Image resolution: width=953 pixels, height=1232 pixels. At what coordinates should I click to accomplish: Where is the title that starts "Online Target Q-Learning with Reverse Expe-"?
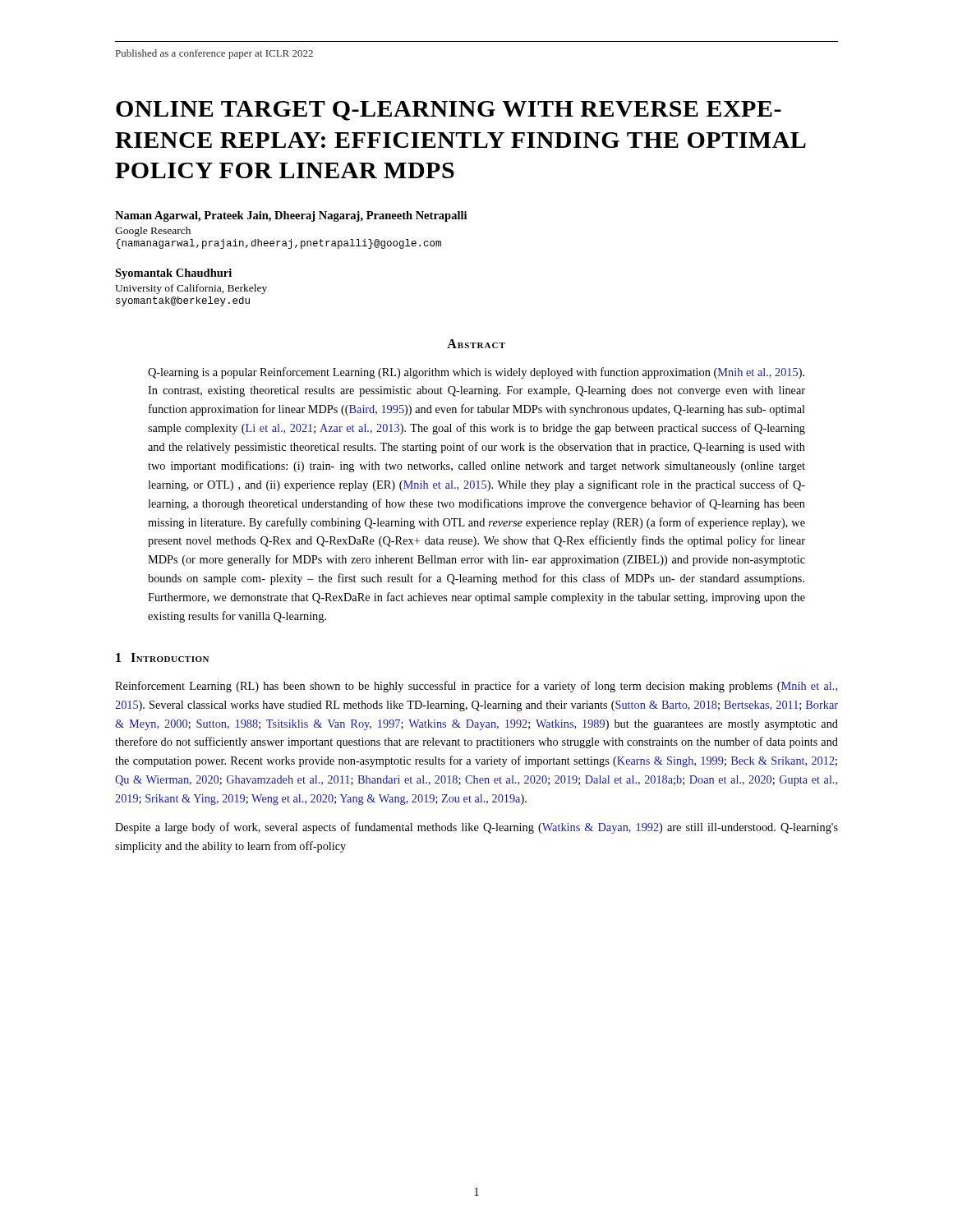click(x=476, y=139)
